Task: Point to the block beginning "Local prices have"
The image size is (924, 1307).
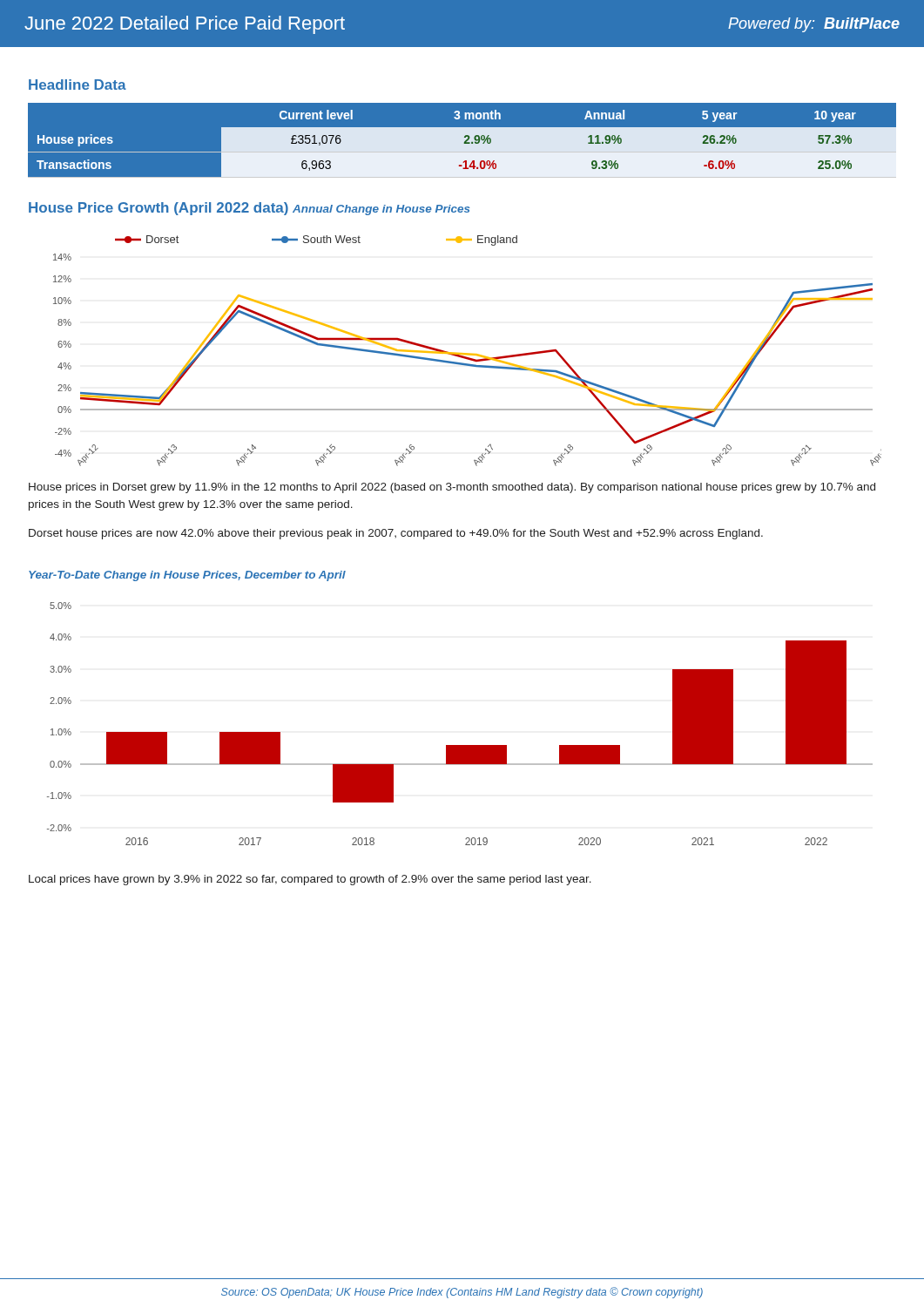Action: click(x=310, y=879)
